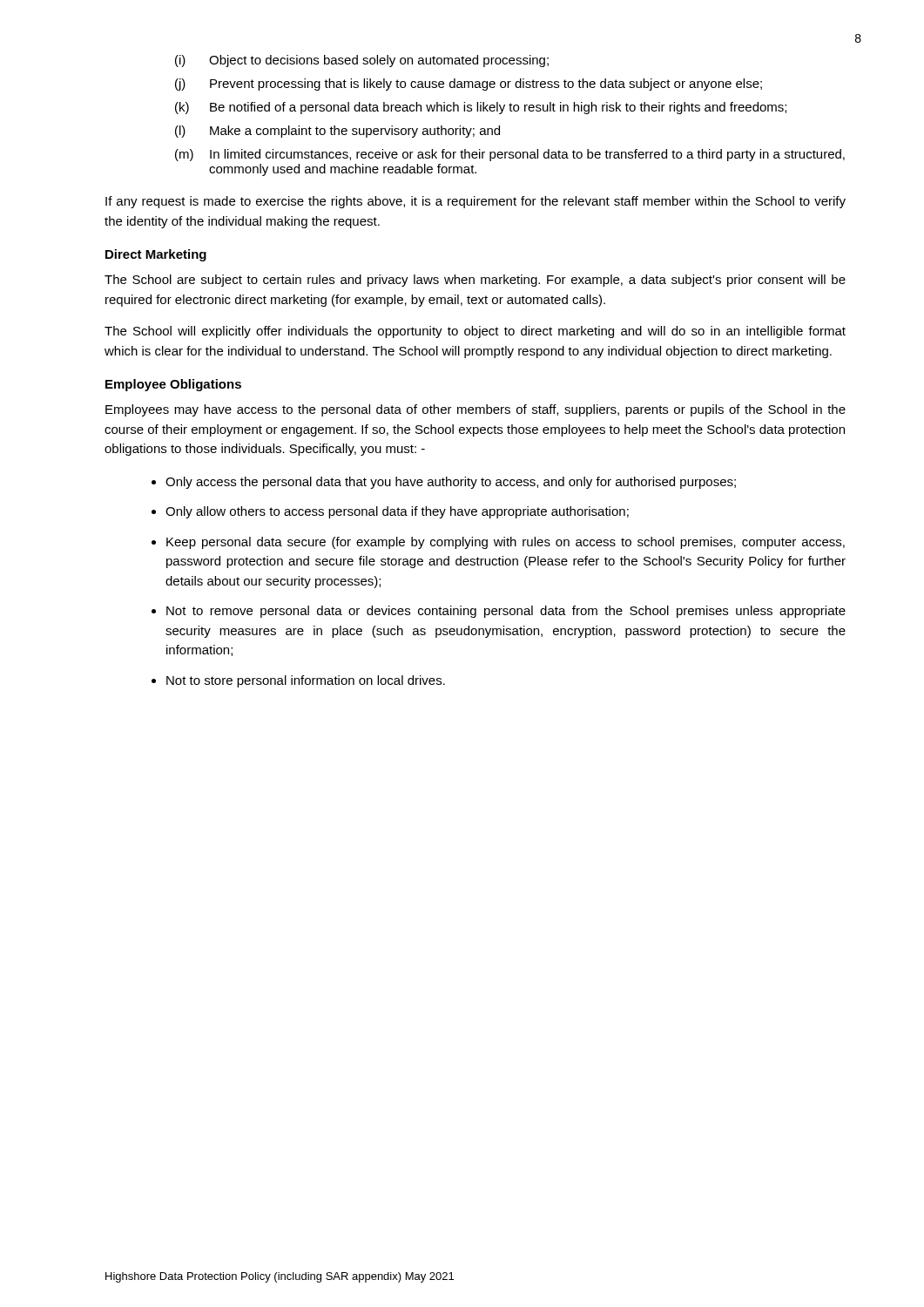
Task: Where is the passage that starts "(k) Be notified of a"?
Action: pyautogui.click(x=510, y=107)
